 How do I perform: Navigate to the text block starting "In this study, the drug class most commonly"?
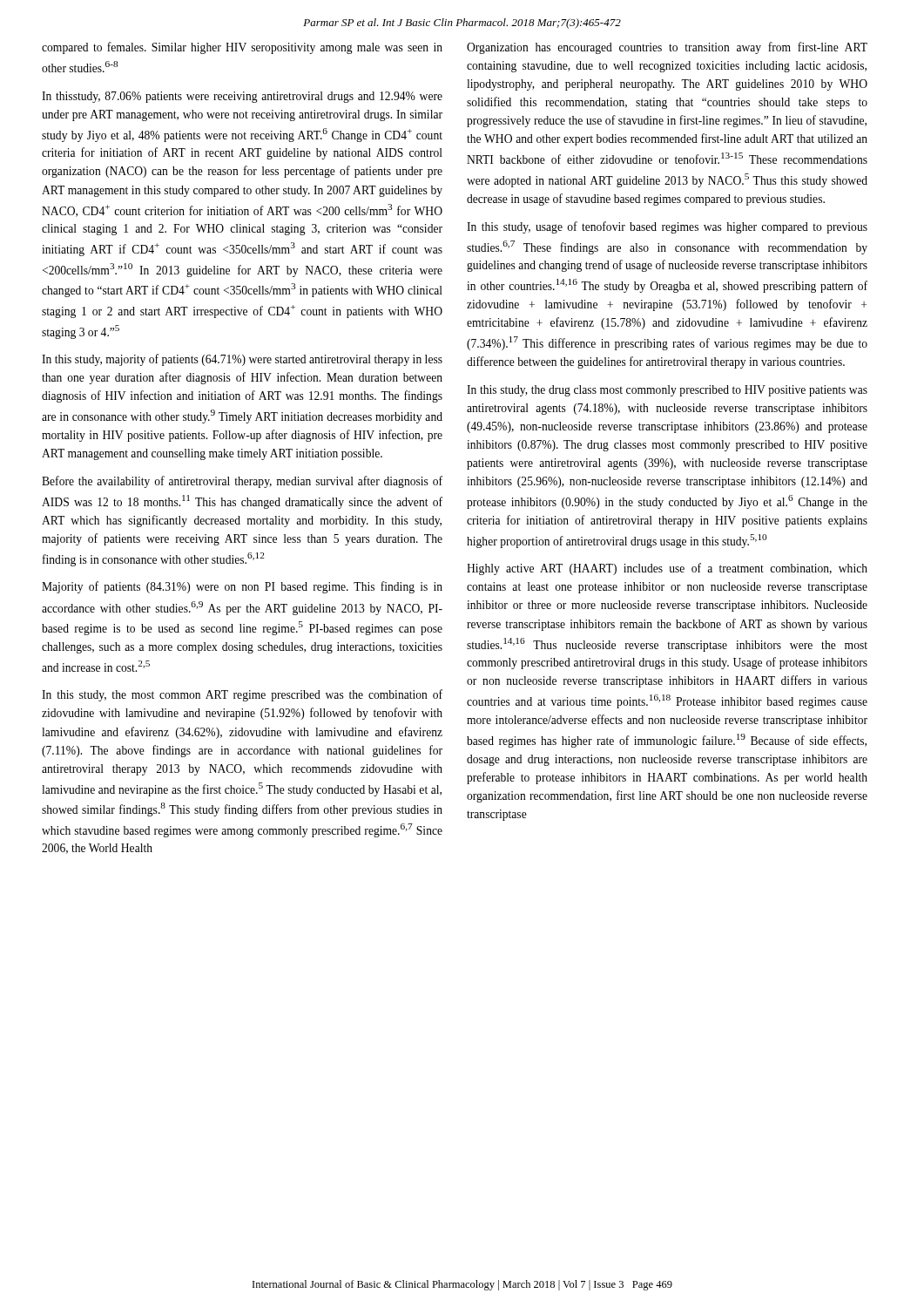(667, 465)
